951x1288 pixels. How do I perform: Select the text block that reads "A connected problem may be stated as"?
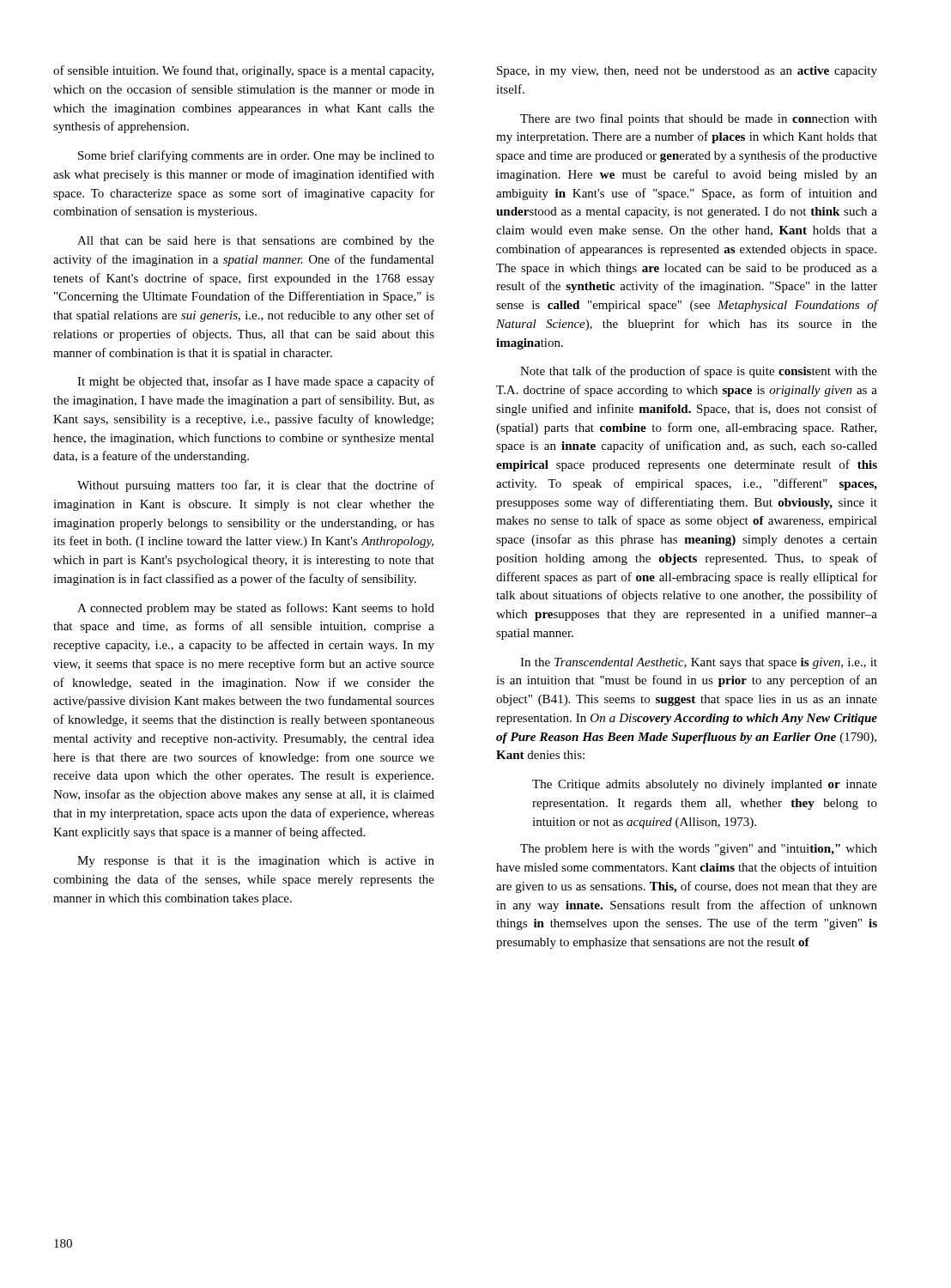click(x=244, y=720)
